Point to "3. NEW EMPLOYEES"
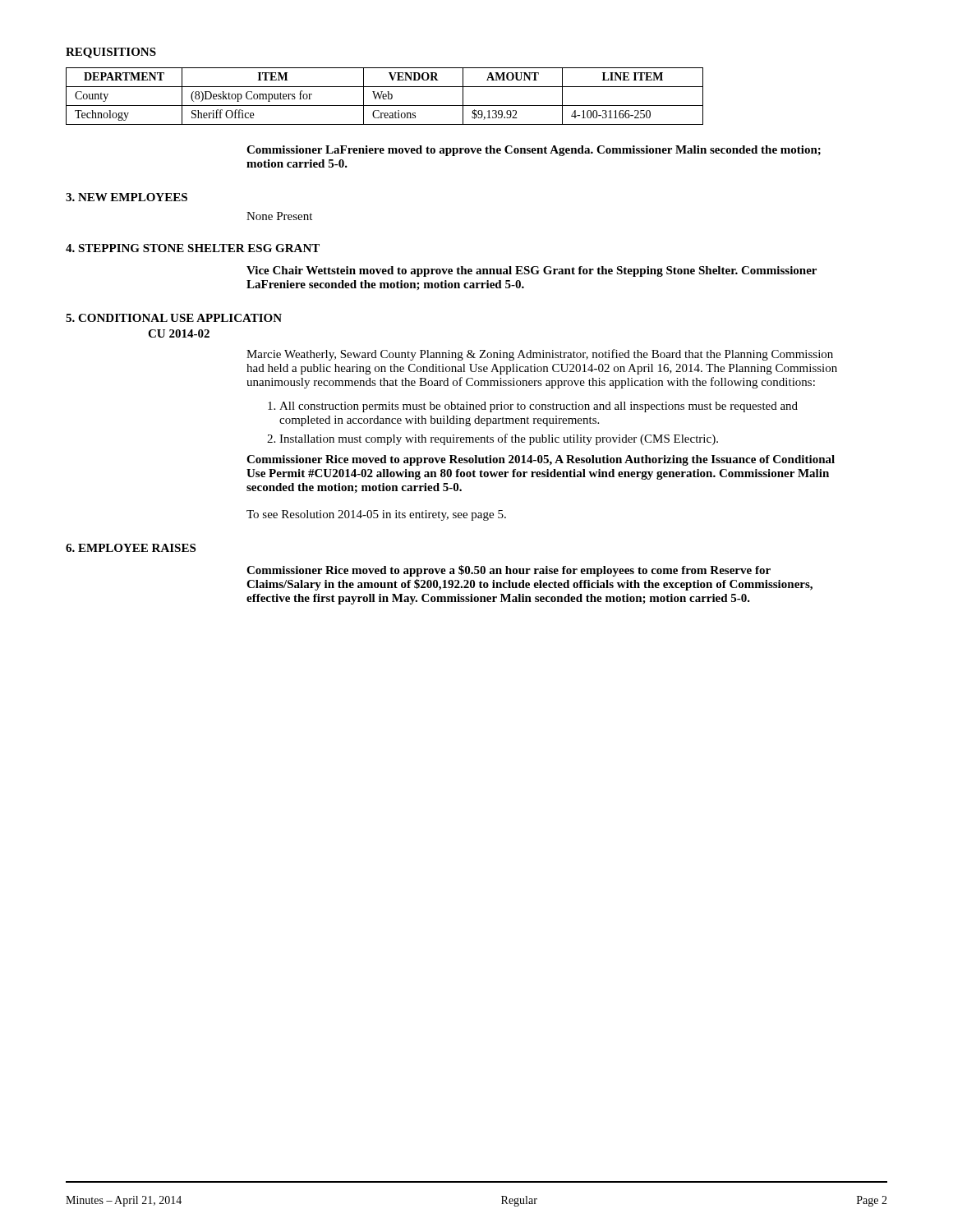The width and height of the screenshot is (953, 1232). coord(127,197)
